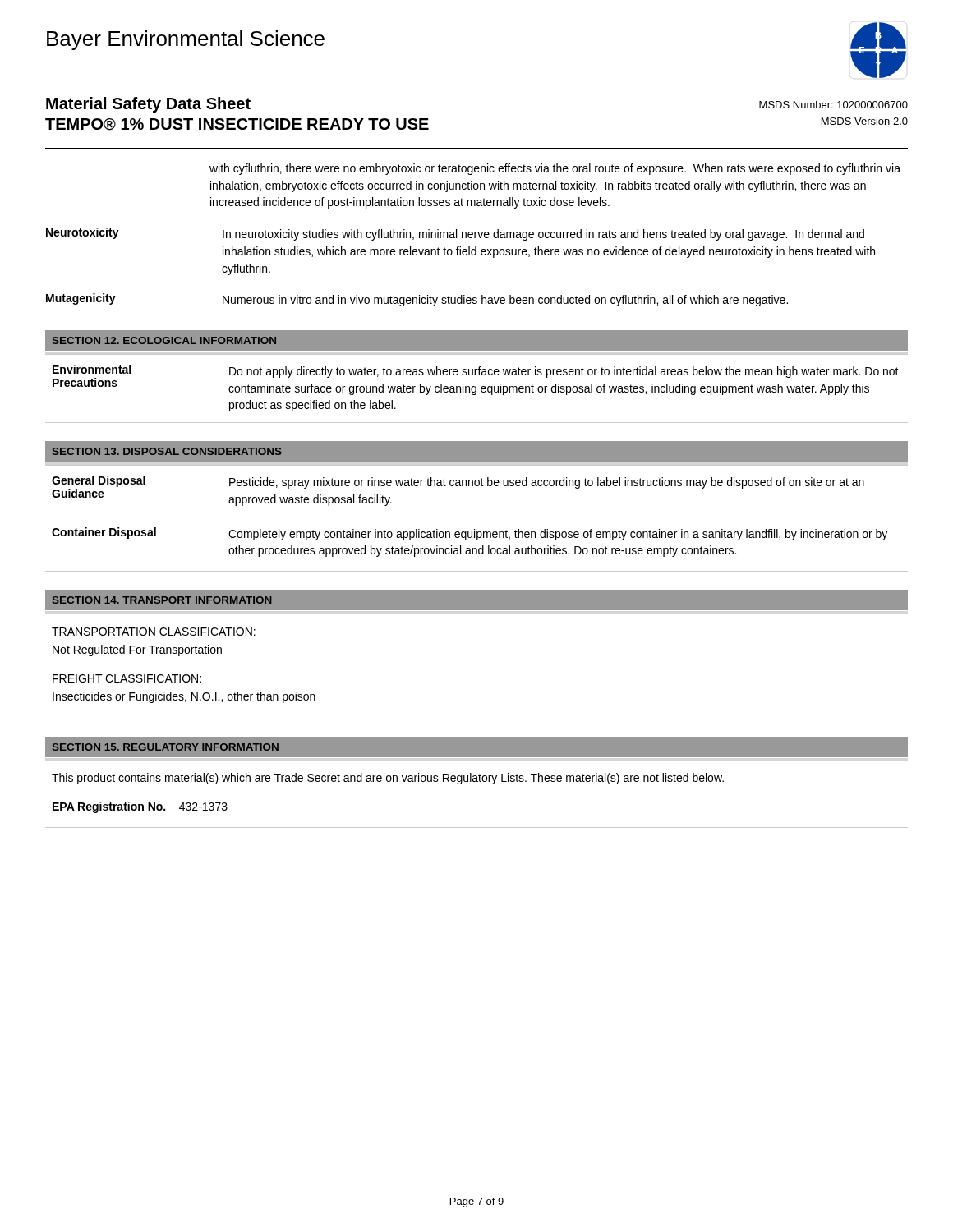Select the logo
Viewport: 953px width, 1232px height.
coord(878,51)
